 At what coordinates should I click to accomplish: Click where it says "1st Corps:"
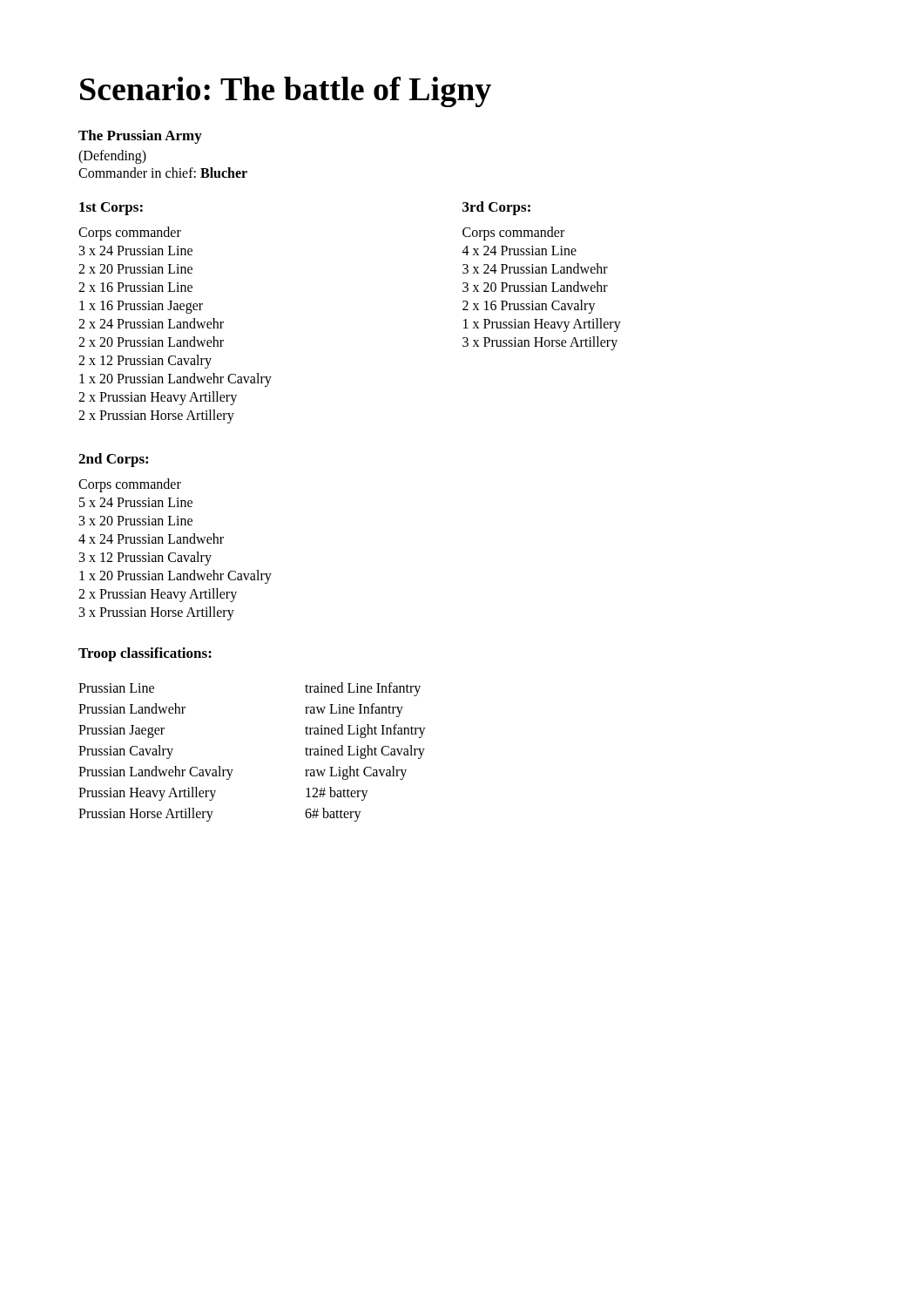point(111,207)
